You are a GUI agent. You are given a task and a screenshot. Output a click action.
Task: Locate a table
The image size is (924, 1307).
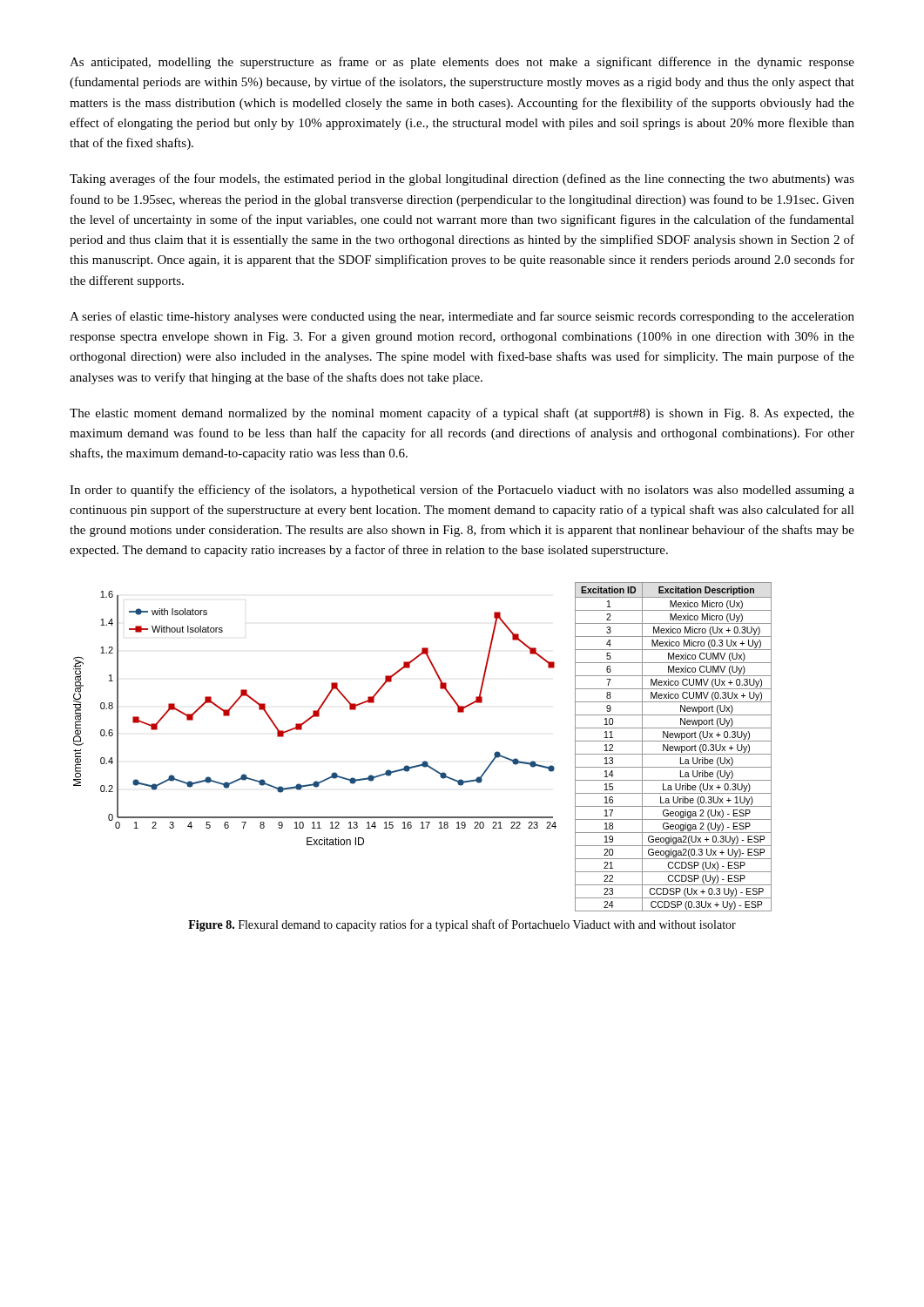click(673, 746)
